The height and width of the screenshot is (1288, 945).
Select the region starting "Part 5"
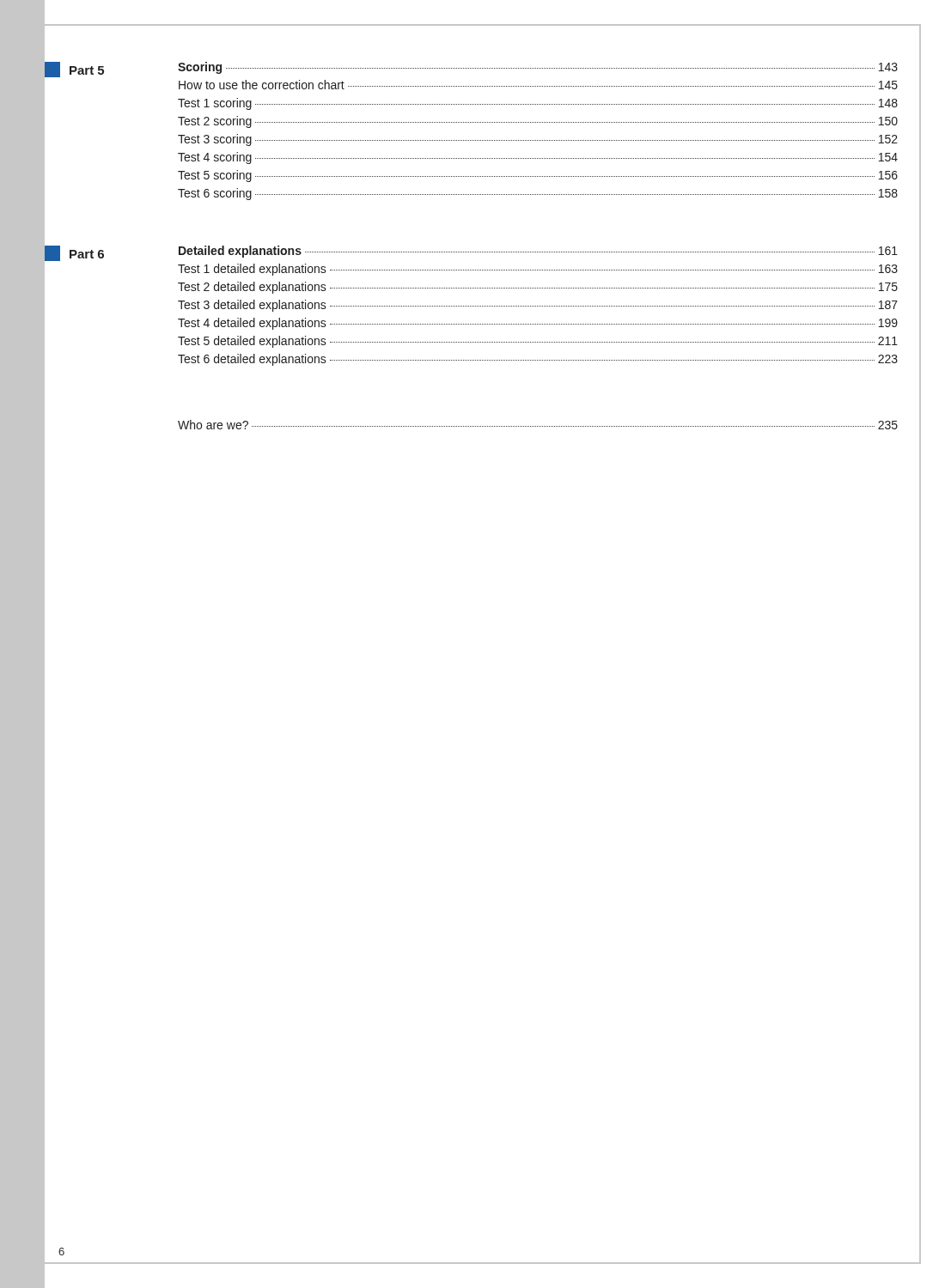click(x=75, y=70)
